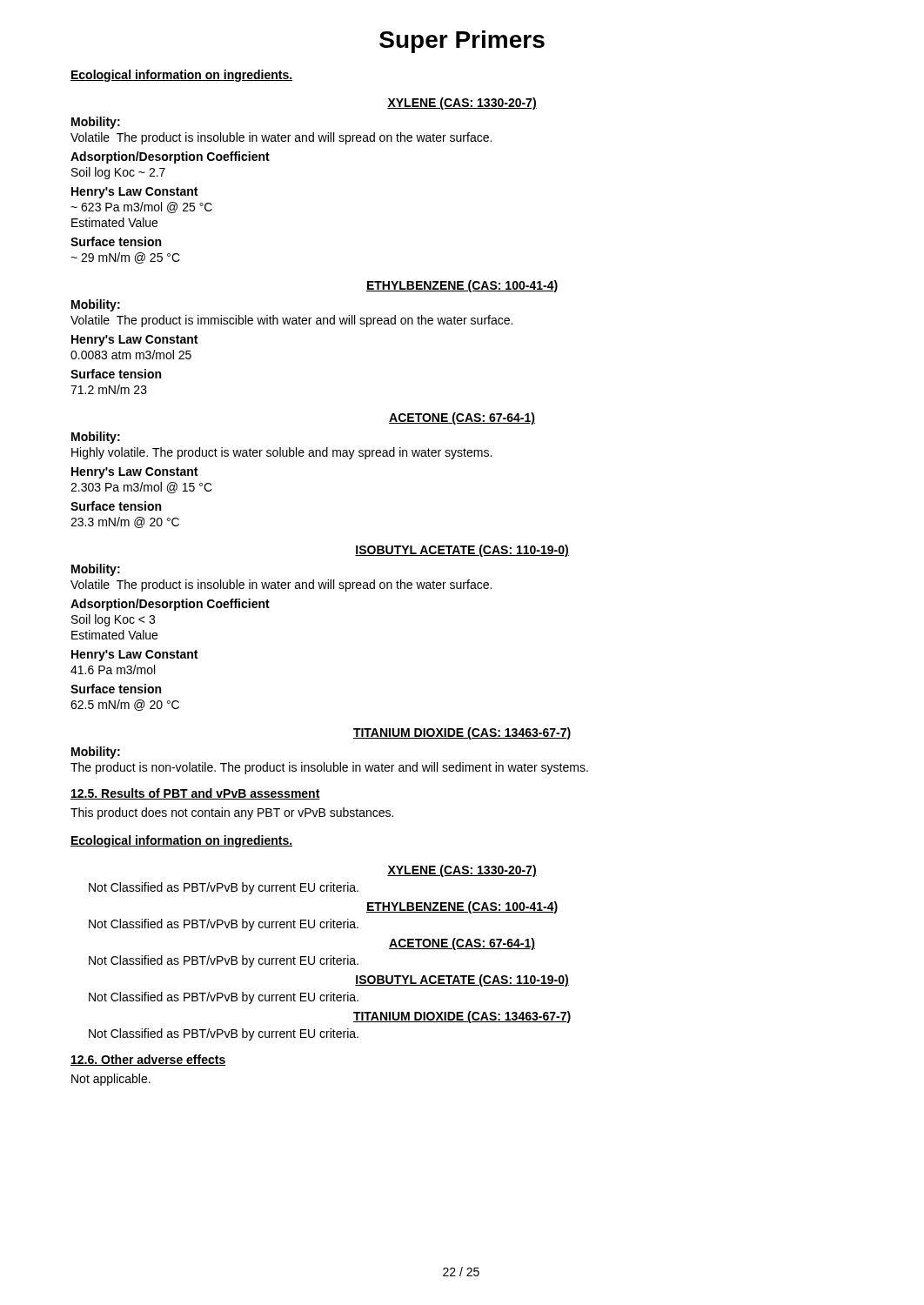
Task: Find the text block starting "This product does not contain any"
Action: (x=233, y=813)
